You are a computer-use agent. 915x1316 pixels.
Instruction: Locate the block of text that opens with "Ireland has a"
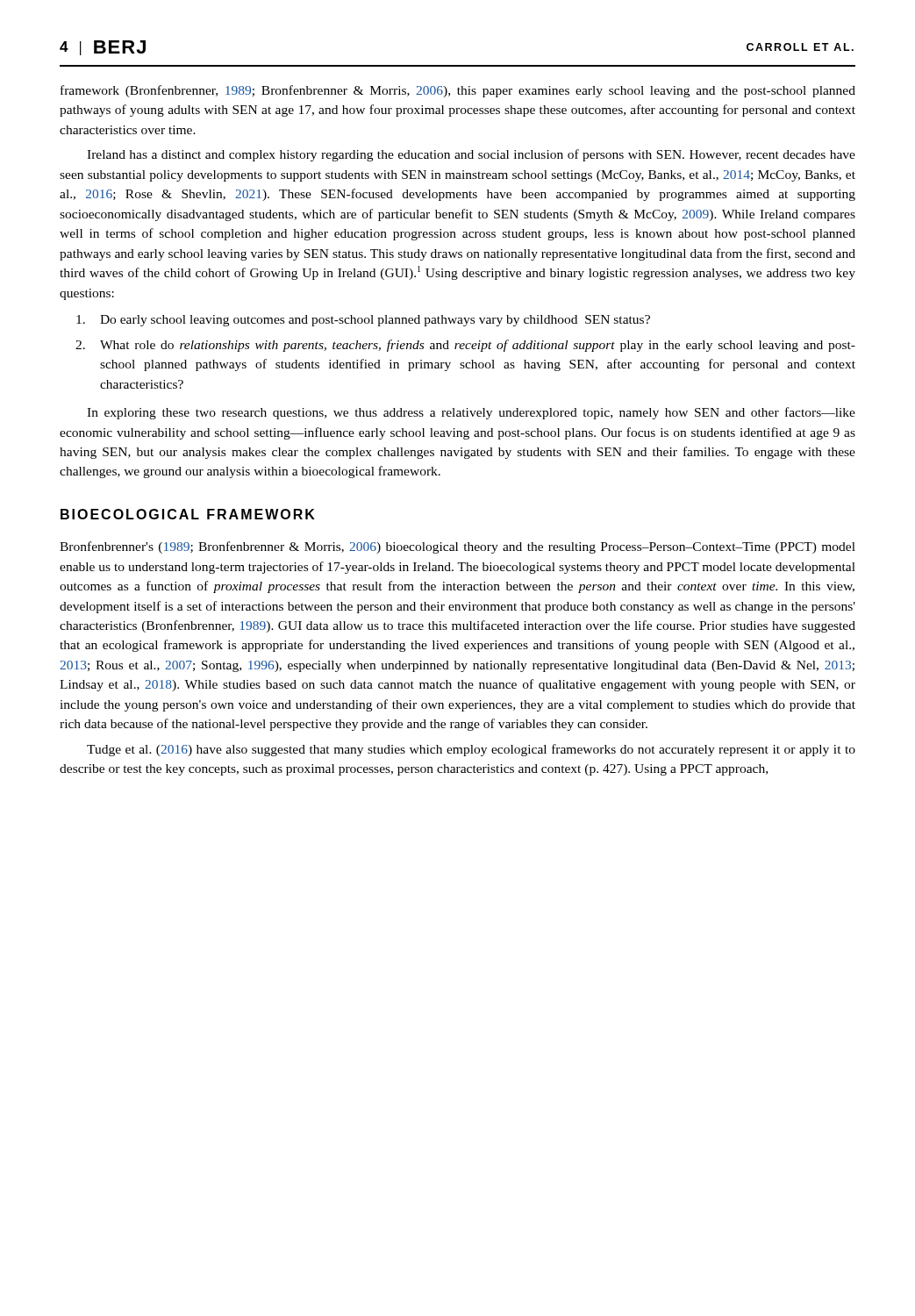(x=458, y=224)
